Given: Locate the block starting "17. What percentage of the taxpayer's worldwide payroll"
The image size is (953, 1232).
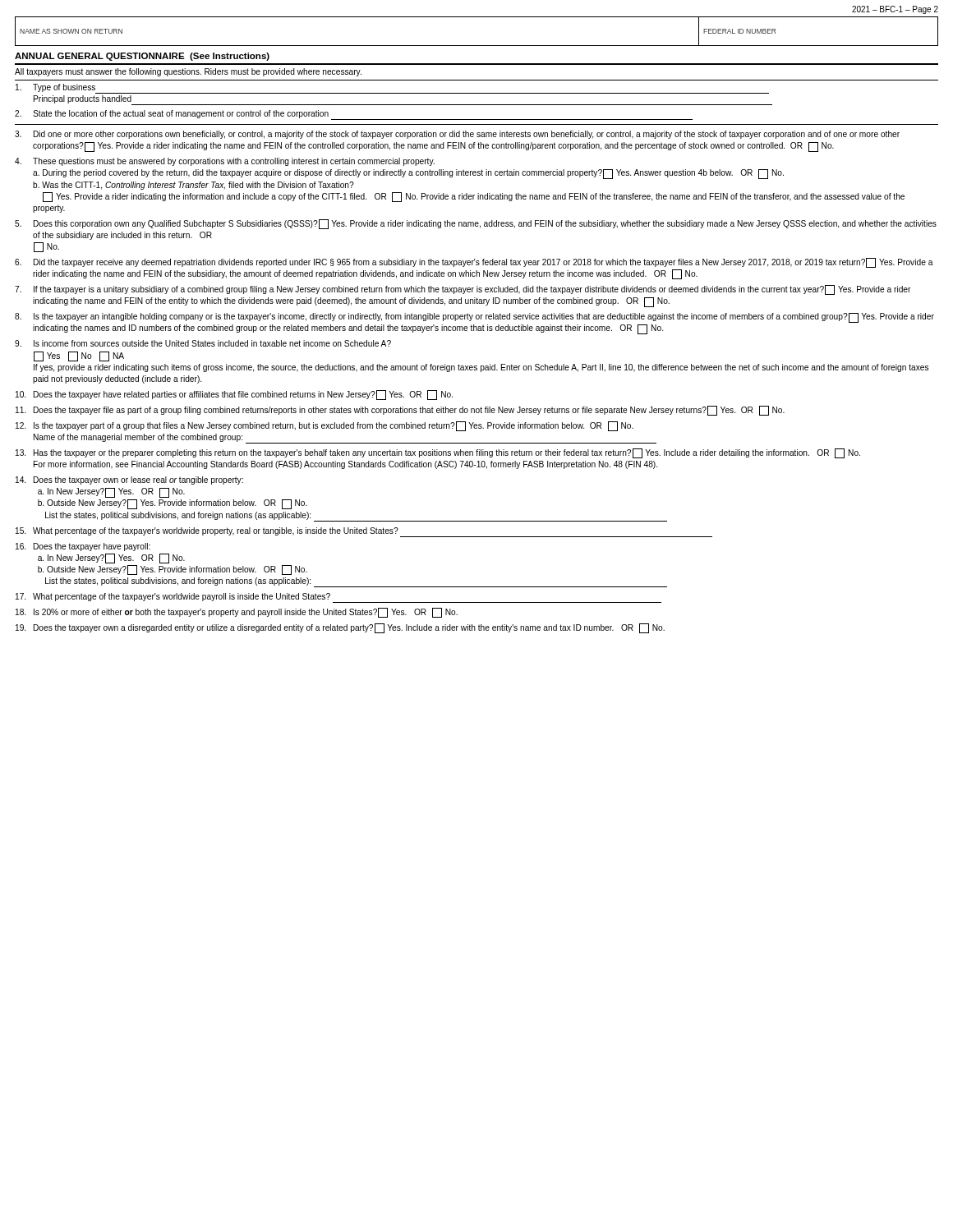Looking at the screenshot, I should 476,597.
